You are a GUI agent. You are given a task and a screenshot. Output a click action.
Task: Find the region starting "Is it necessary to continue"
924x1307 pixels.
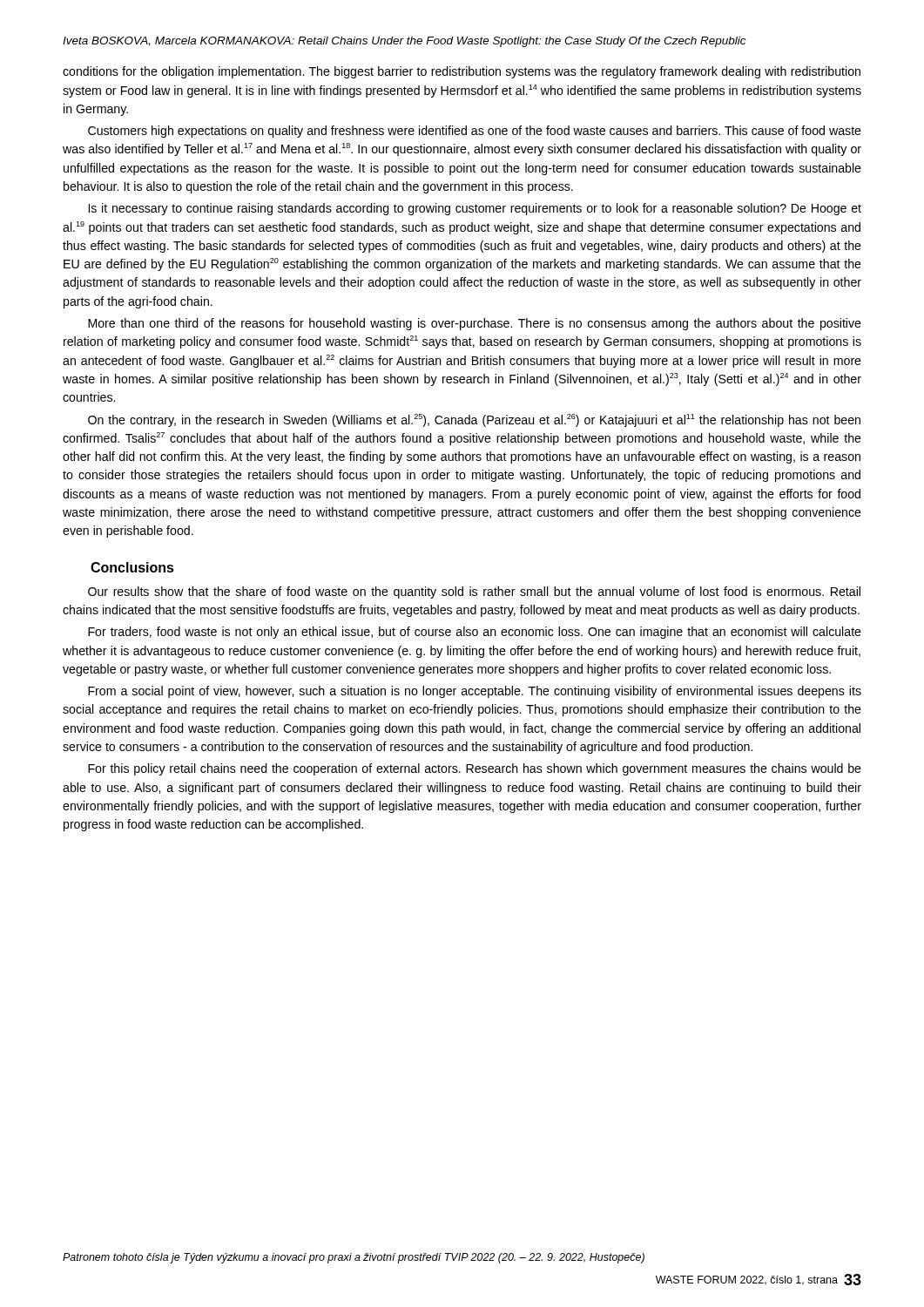[462, 256]
